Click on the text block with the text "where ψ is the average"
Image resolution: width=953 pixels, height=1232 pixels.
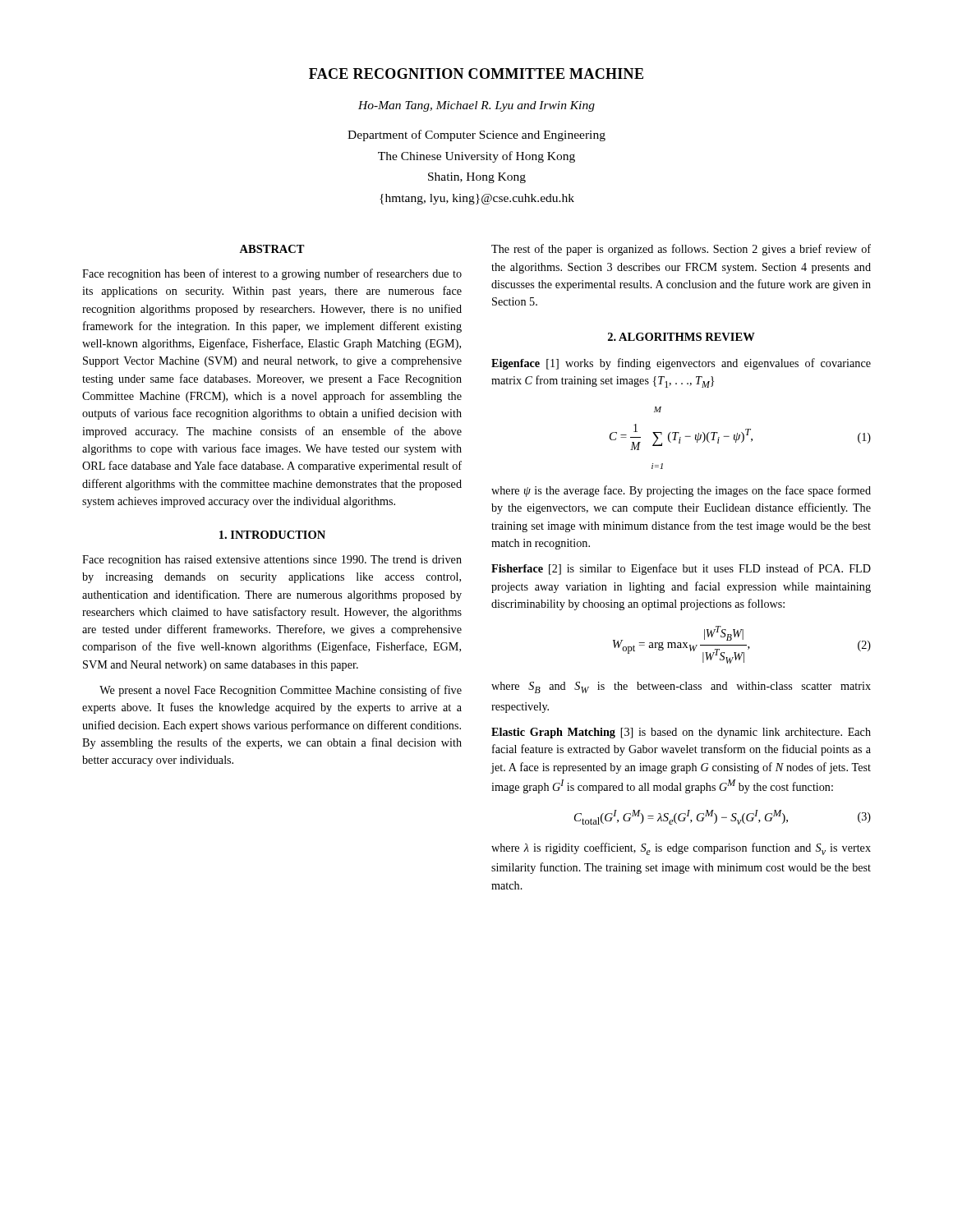(681, 517)
